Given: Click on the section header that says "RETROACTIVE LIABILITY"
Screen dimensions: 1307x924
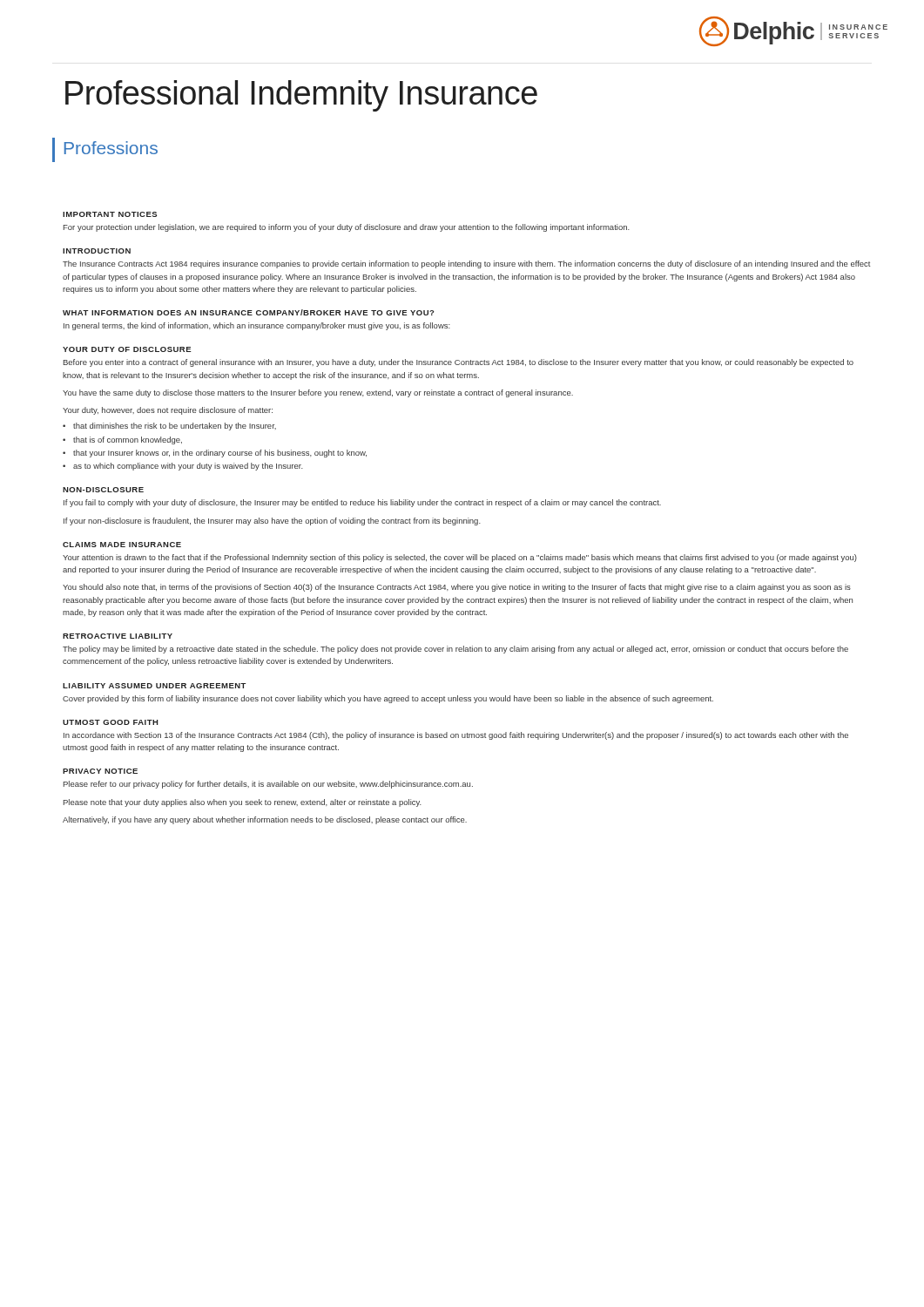Looking at the screenshot, I should click(118, 636).
